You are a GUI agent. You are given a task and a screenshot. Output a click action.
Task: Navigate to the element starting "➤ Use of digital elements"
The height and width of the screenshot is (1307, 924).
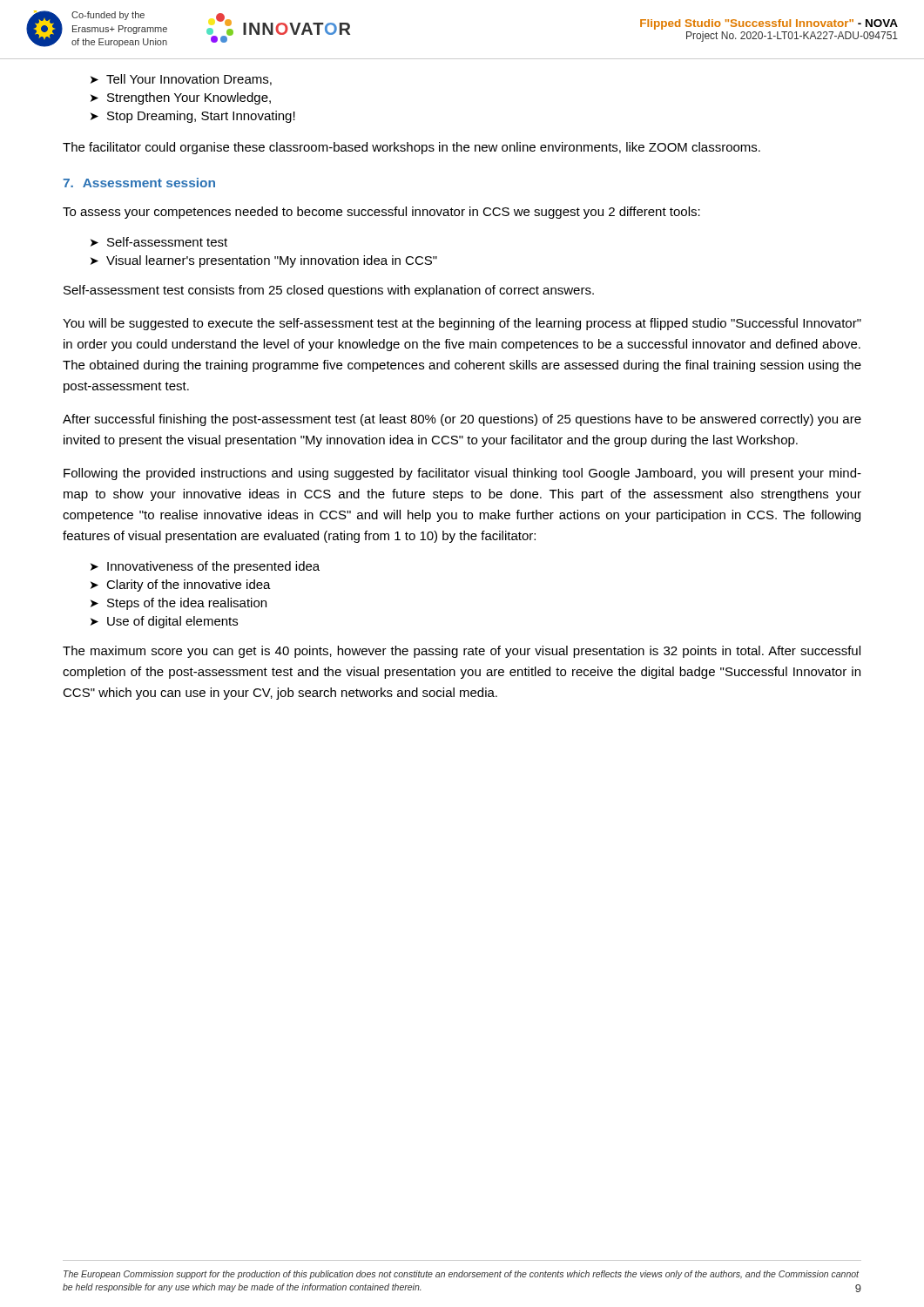(164, 621)
